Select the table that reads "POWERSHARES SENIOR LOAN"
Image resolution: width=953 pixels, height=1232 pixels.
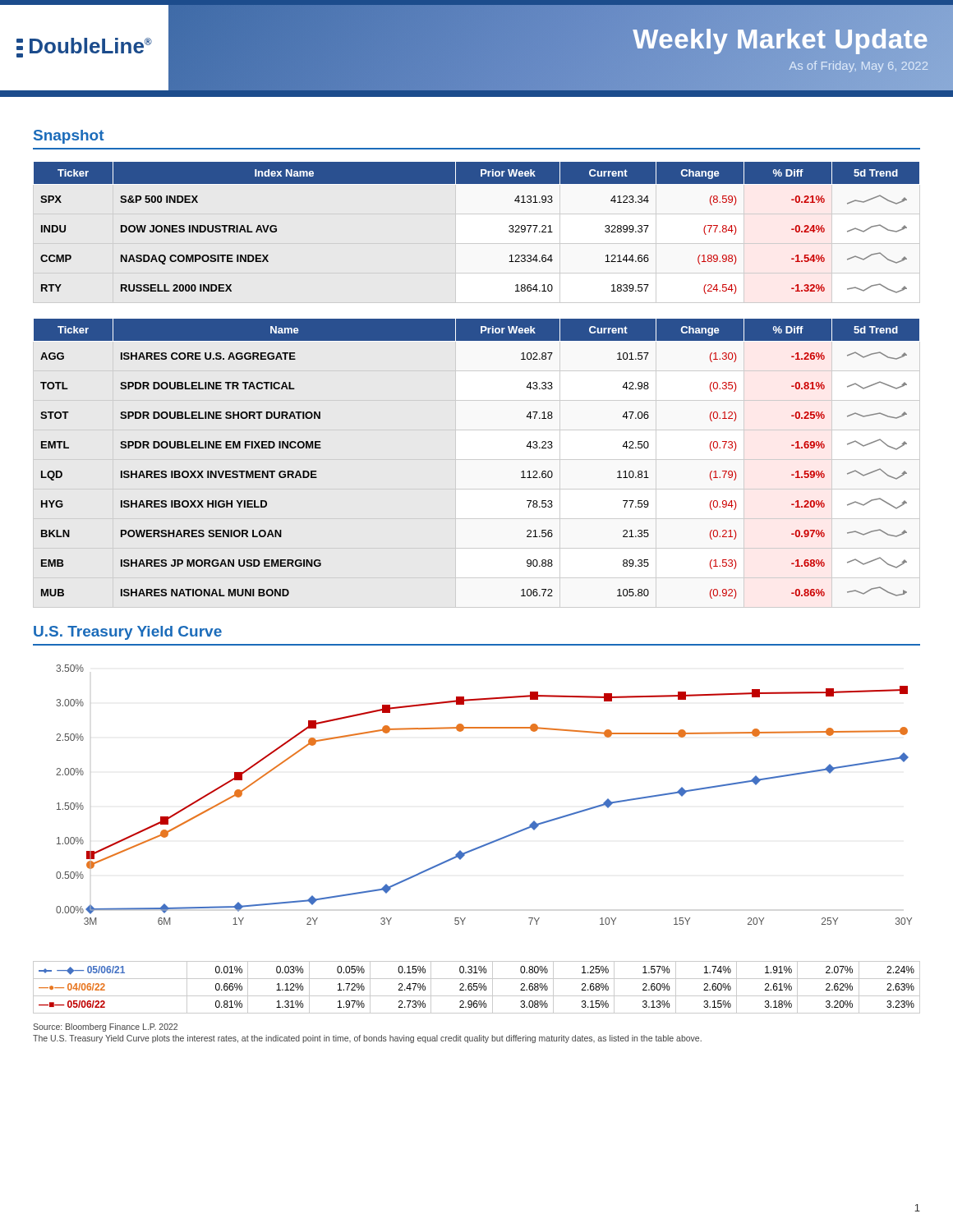[x=476, y=463]
